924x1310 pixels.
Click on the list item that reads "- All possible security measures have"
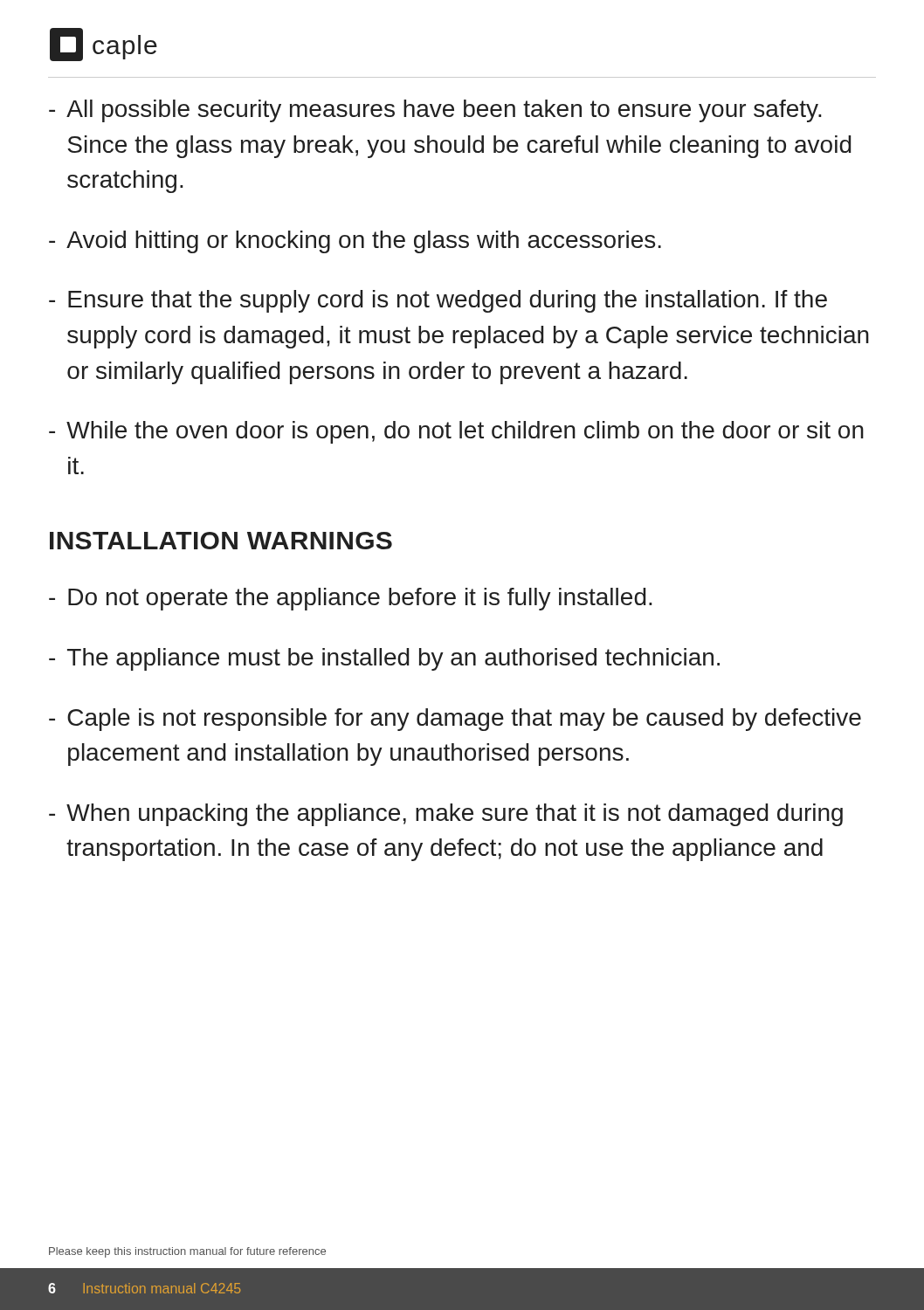(x=460, y=145)
